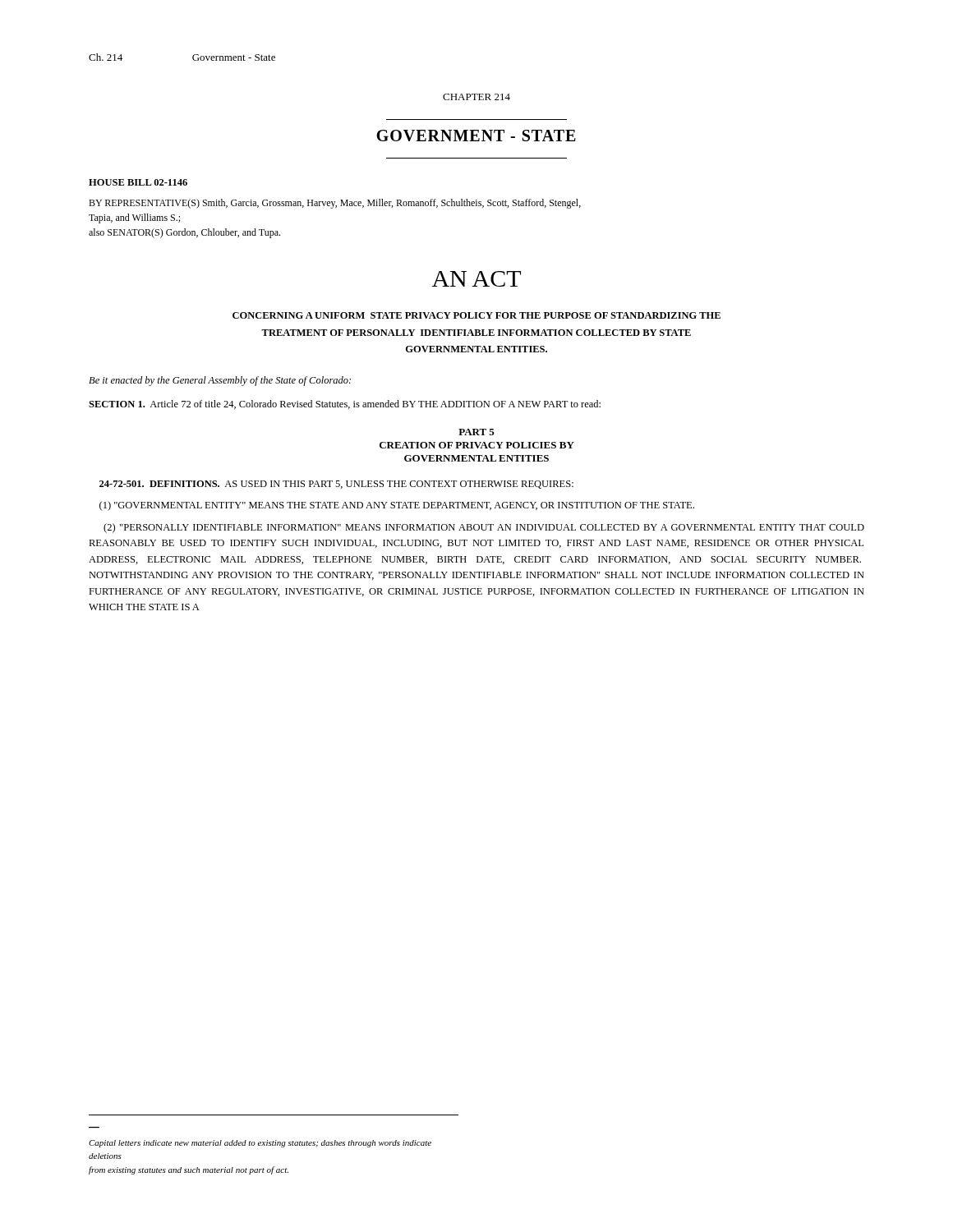Click the section header
The height and width of the screenshot is (1232, 953).
pos(476,445)
